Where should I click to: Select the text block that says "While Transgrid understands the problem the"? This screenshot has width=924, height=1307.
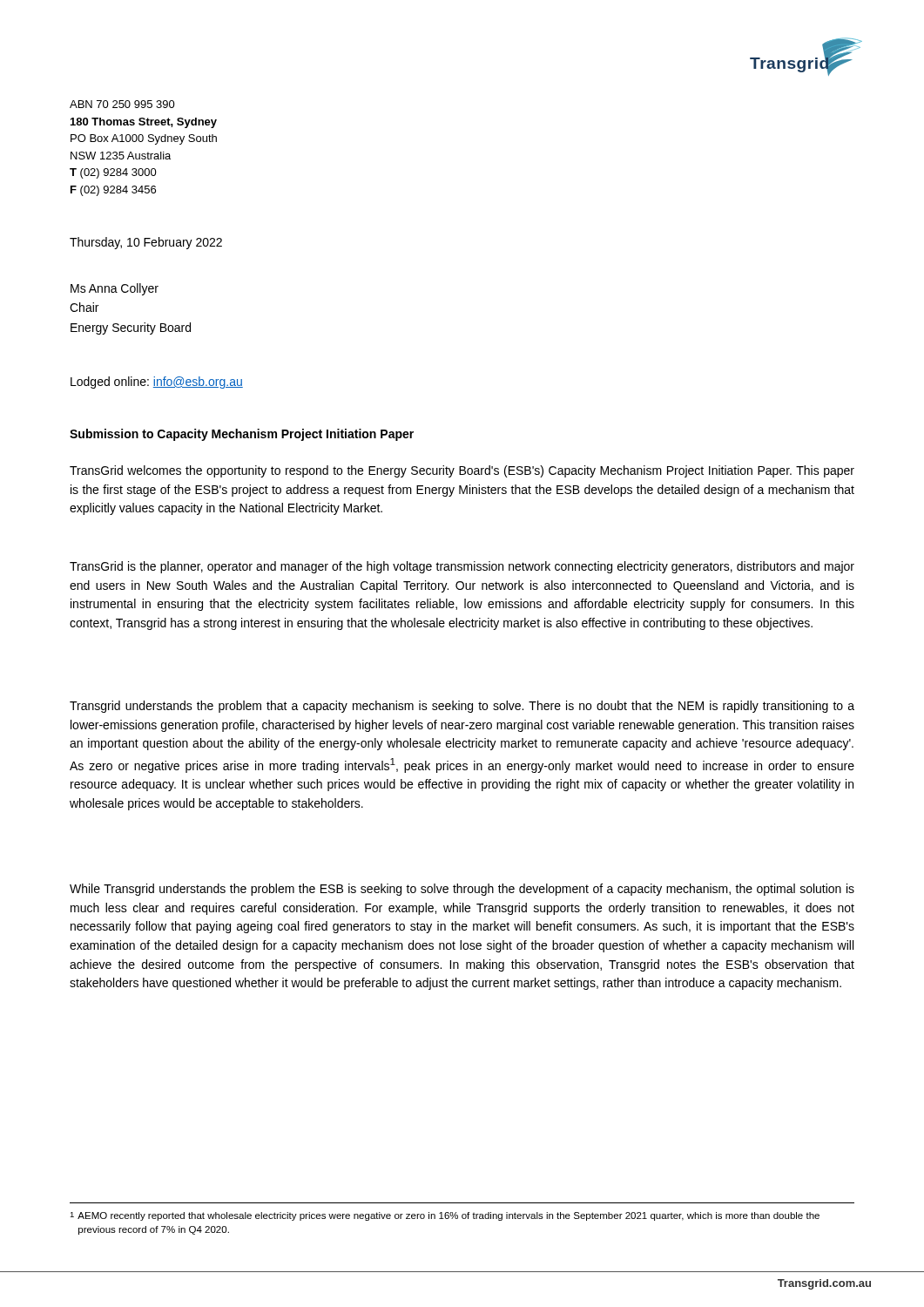(x=462, y=936)
